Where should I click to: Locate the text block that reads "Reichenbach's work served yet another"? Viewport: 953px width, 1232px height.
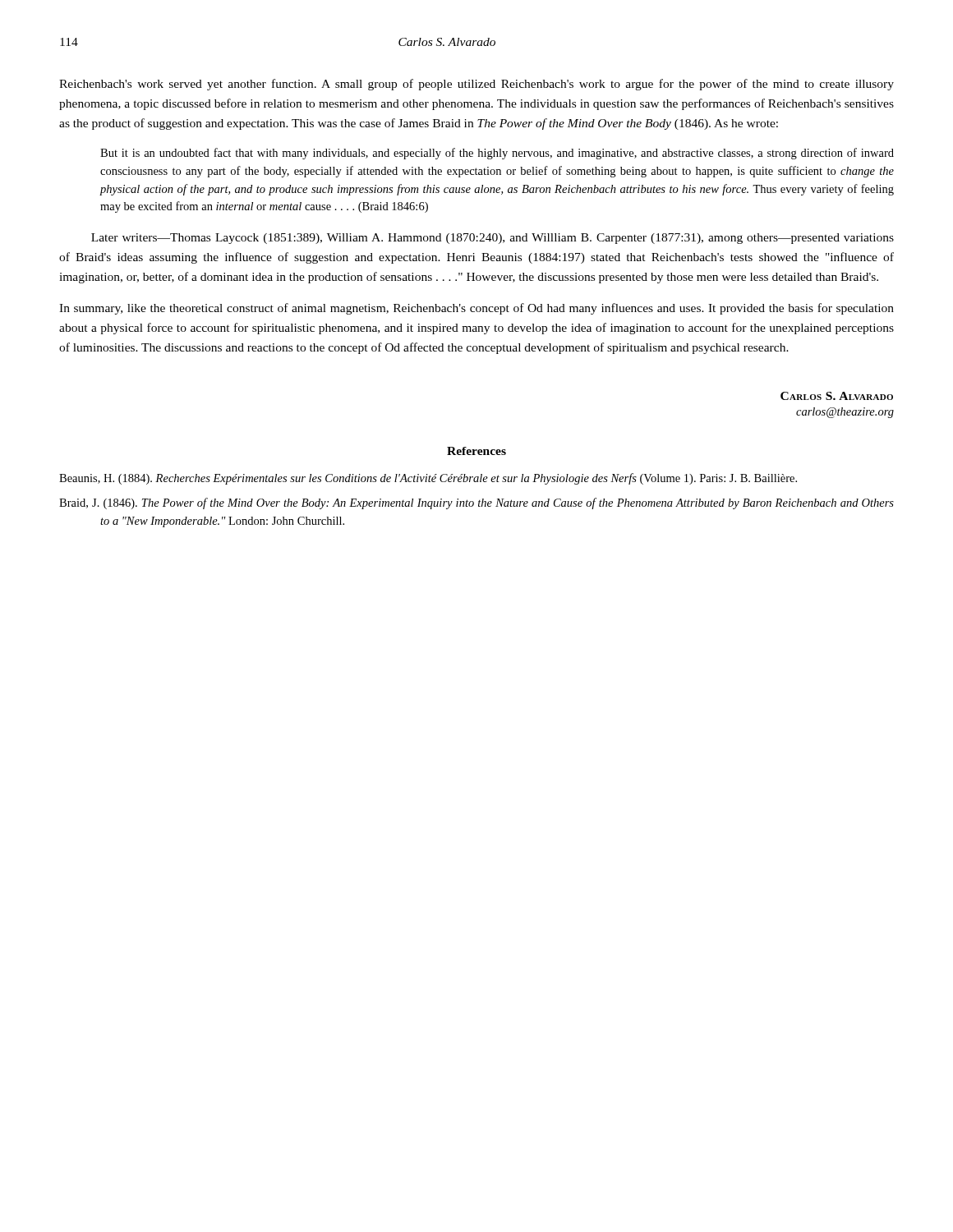pyautogui.click(x=476, y=103)
